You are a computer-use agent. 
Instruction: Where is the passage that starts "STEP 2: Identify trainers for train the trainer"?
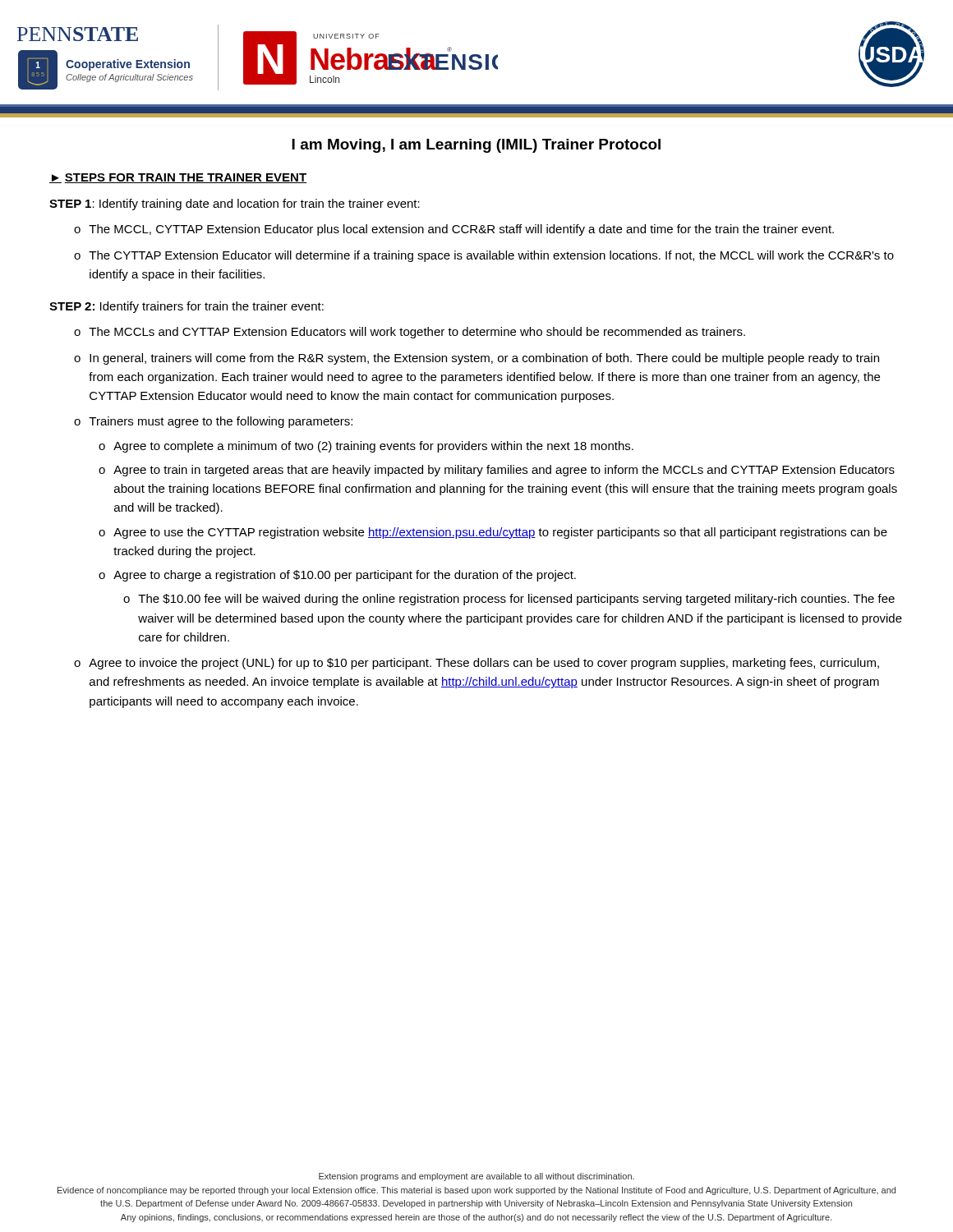(x=187, y=306)
